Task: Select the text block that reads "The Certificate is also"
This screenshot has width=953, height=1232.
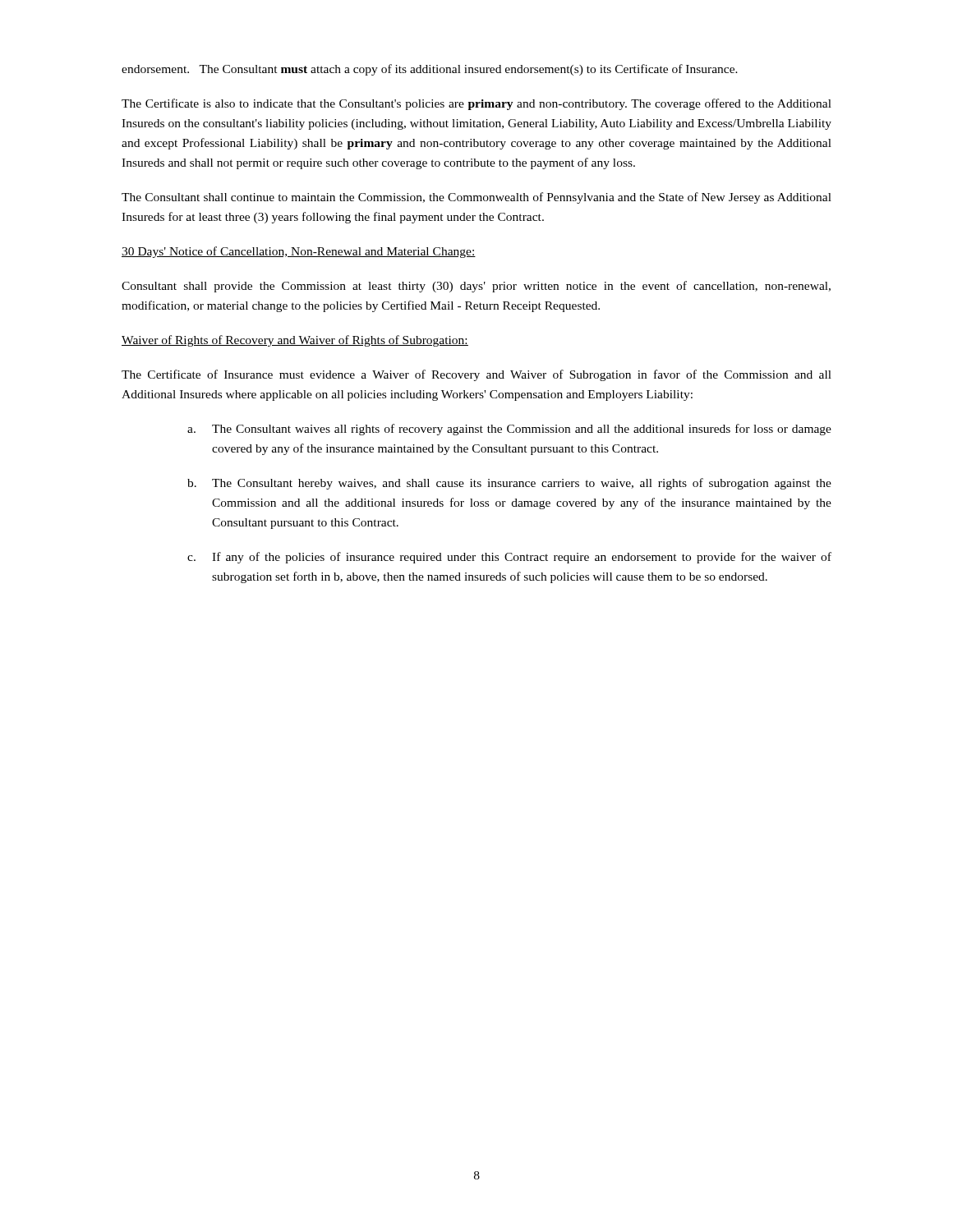Action: pos(476,133)
